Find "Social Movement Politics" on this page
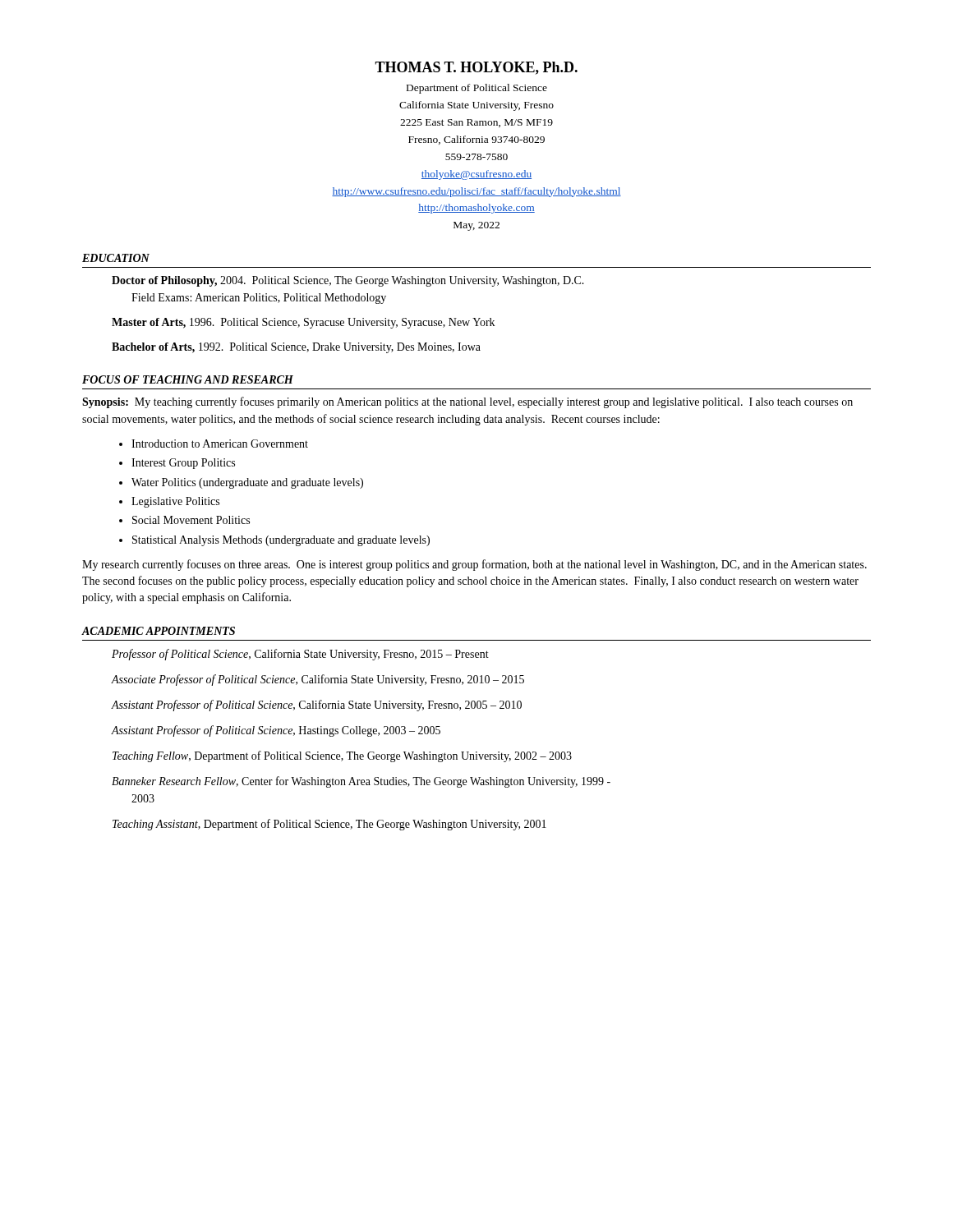 click(191, 521)
